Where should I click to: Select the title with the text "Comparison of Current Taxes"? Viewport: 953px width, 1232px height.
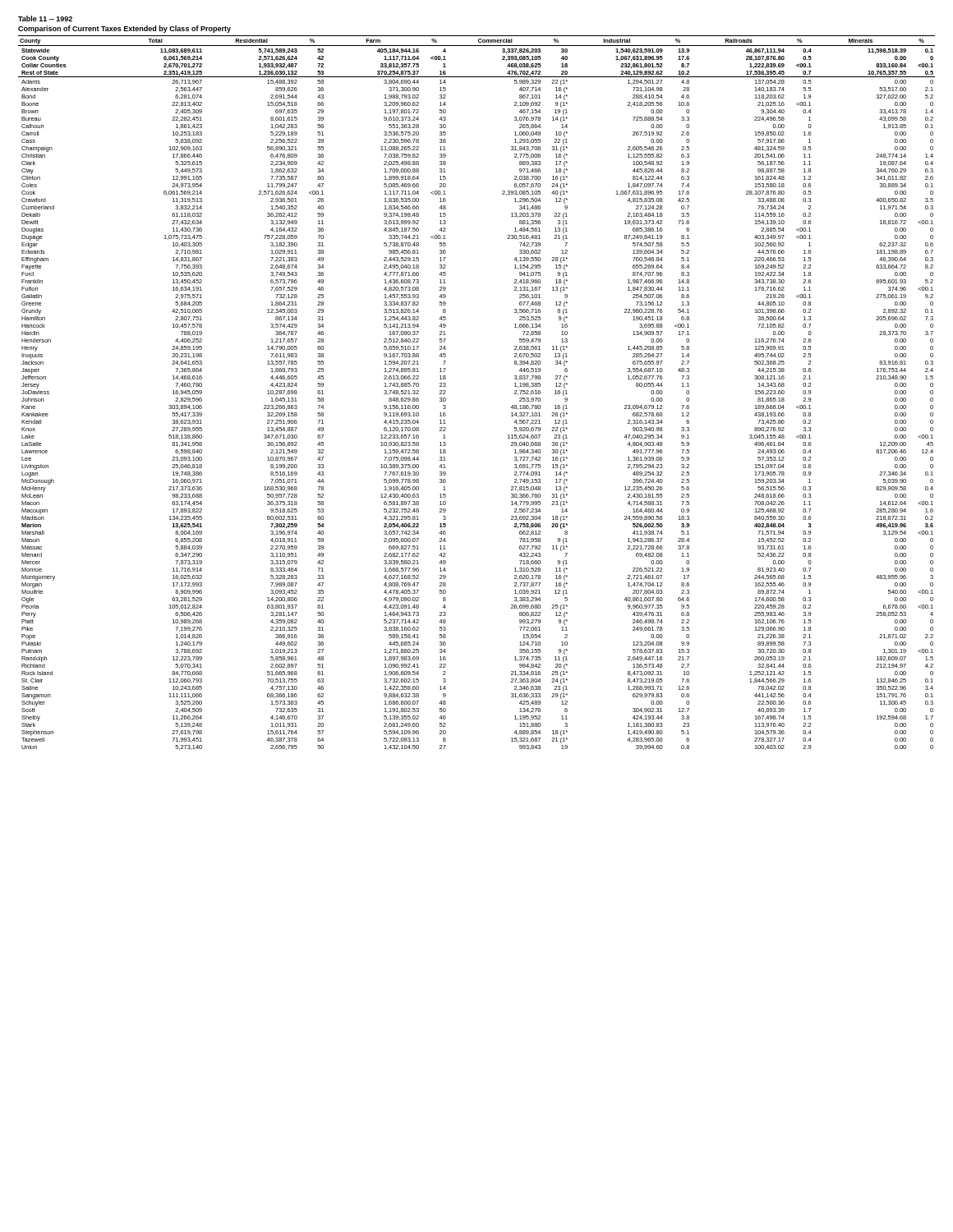pyautogui.click(x=124, y=29)
